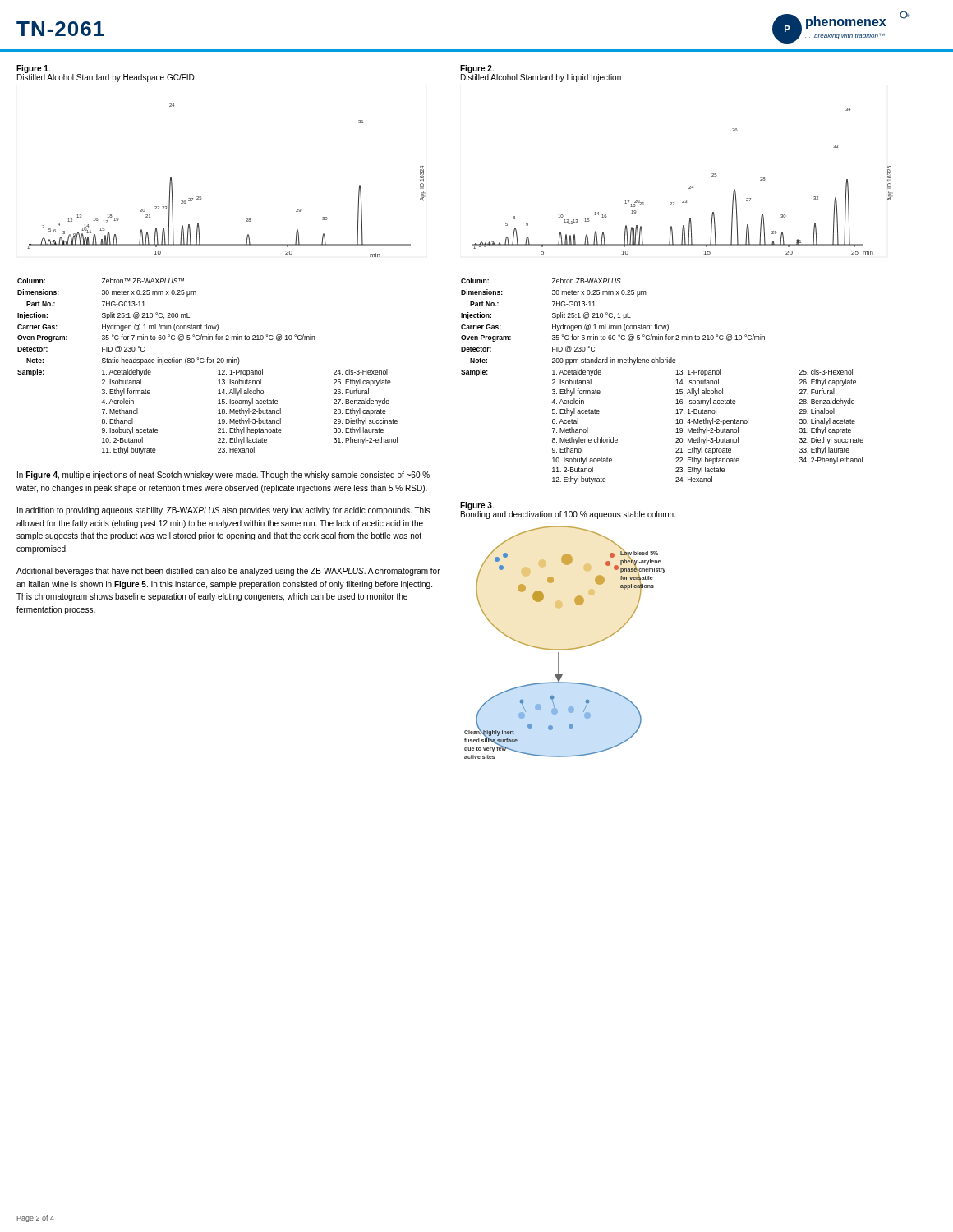Find the block starting "Column:Zebron™ ZB-WAXPLUS™ Dimensions:30 meter x 0.25 mm x"
Screen dimensions: 1232x953
click(230, 366)
